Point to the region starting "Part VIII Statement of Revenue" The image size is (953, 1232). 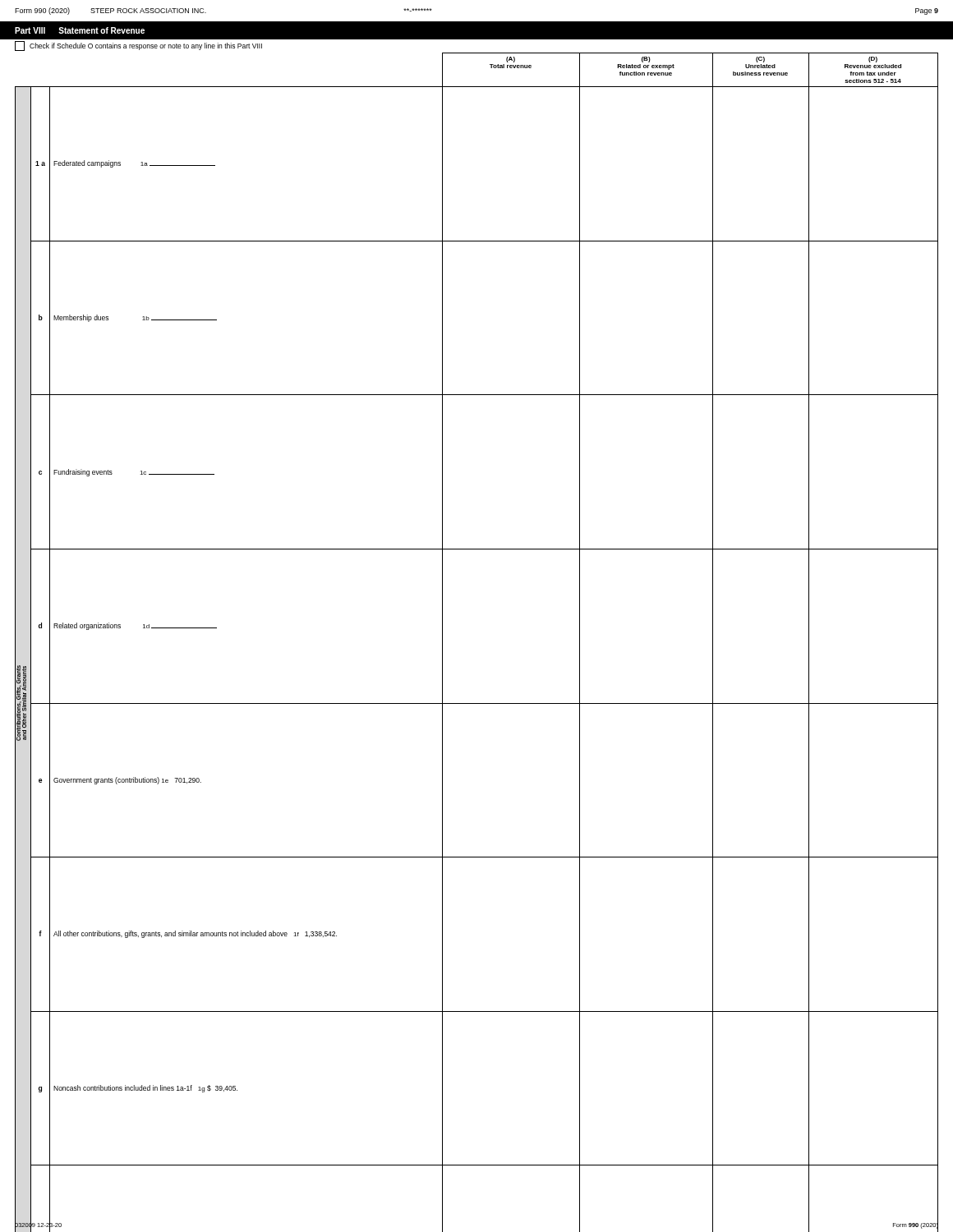[x=80, y=30]
